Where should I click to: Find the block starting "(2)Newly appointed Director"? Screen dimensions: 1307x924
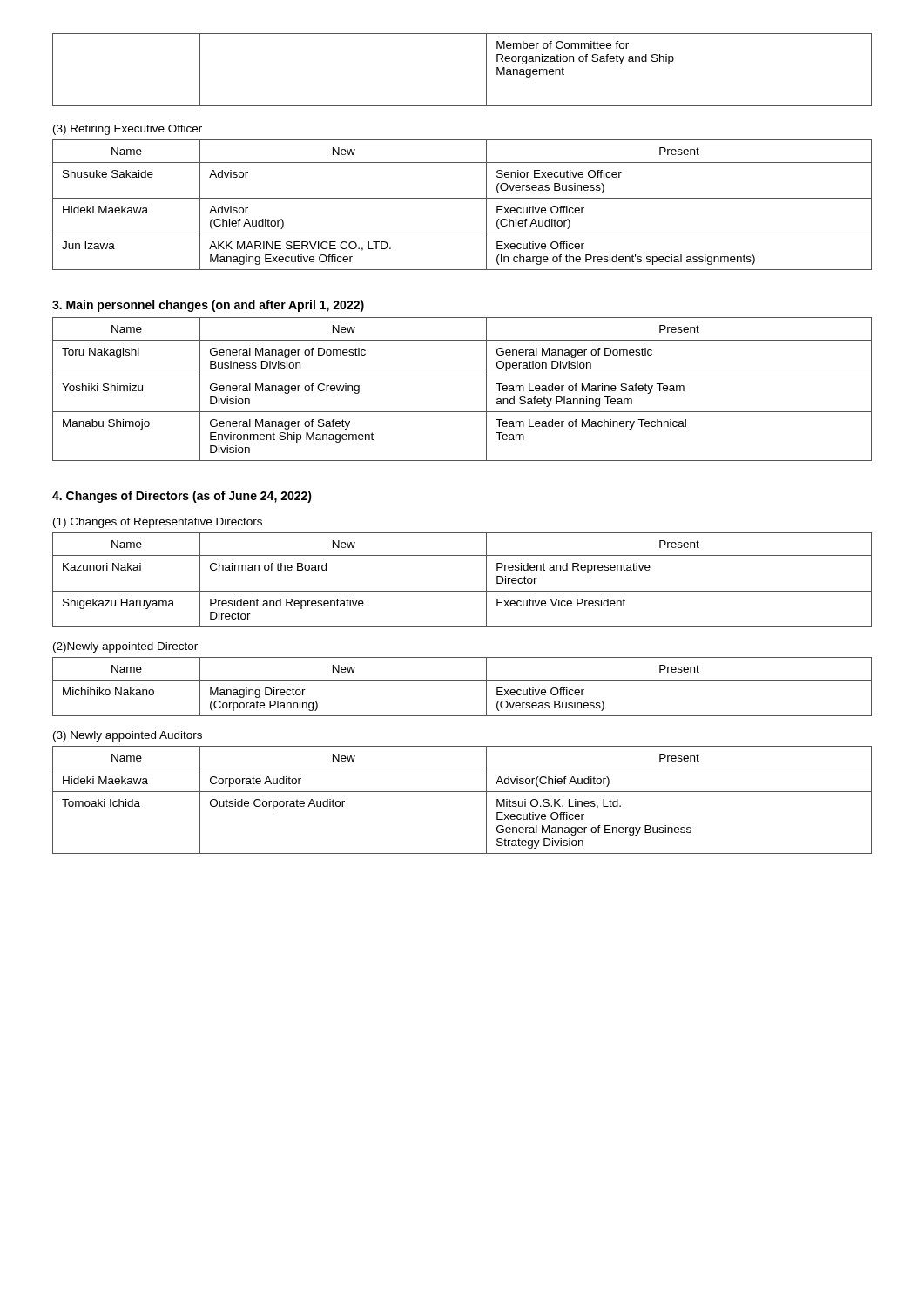[x=125, y=646]
